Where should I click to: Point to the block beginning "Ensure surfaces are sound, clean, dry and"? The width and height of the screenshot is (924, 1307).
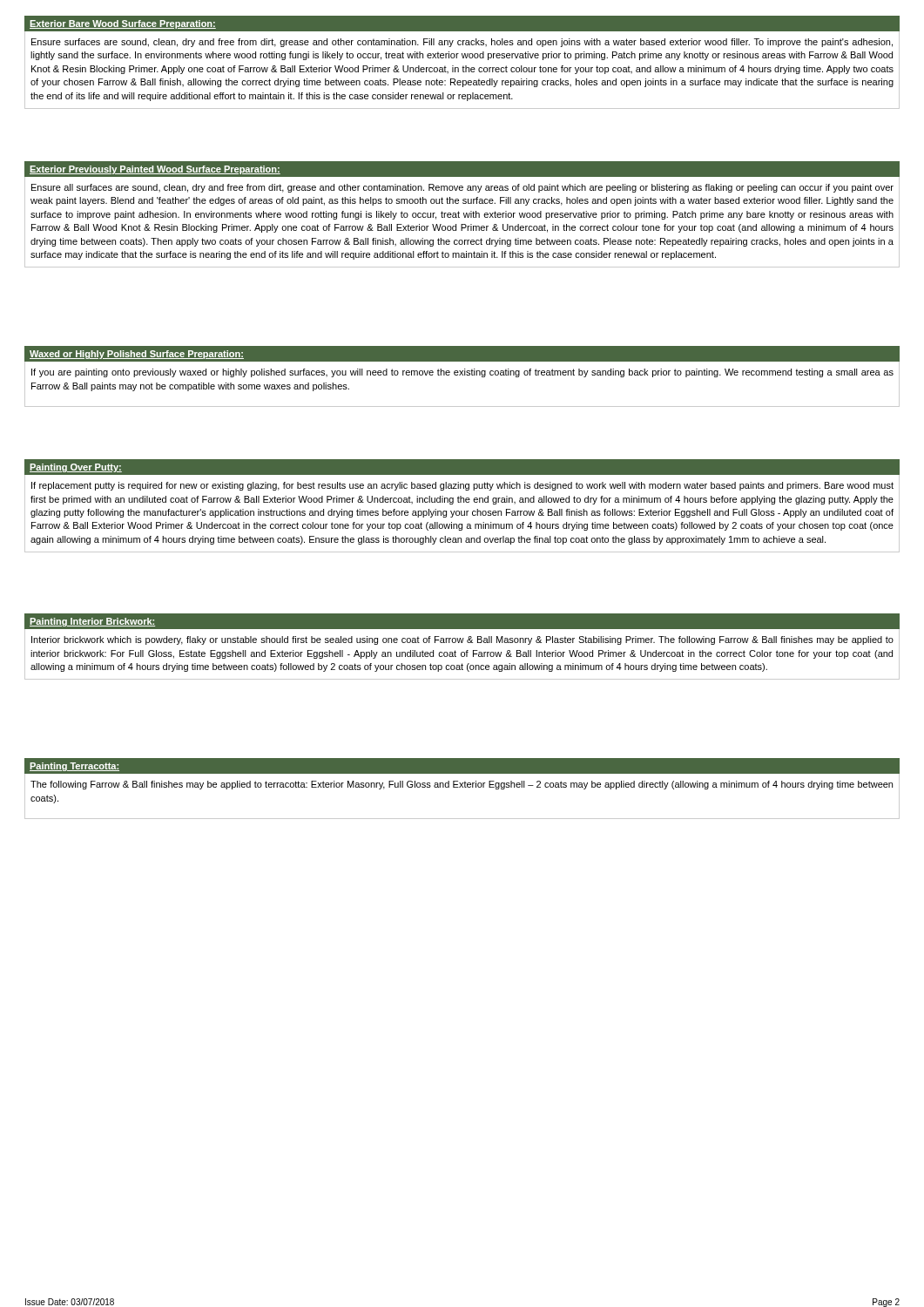click(462, 69)
